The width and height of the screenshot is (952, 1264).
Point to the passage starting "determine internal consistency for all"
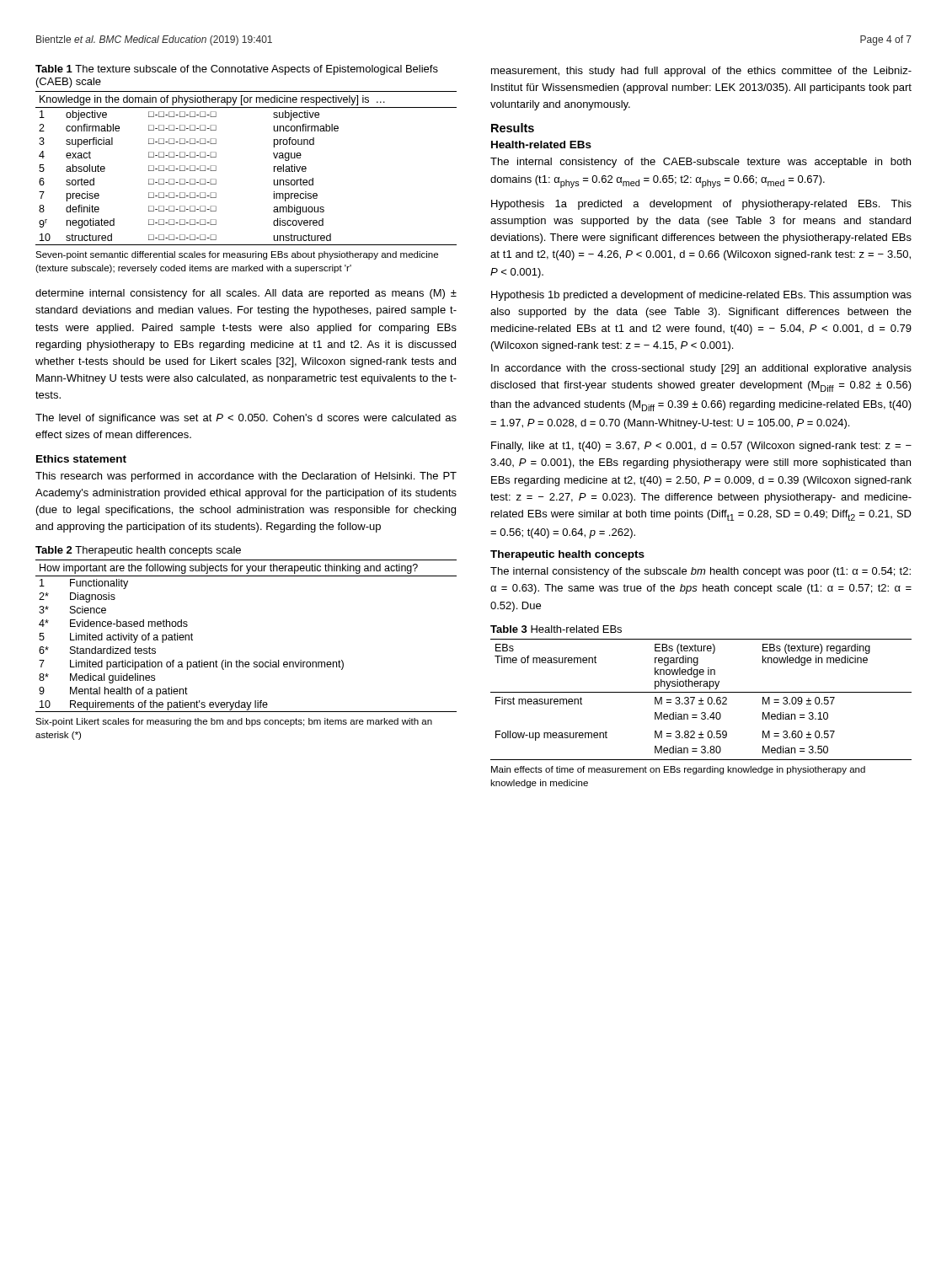246,344
